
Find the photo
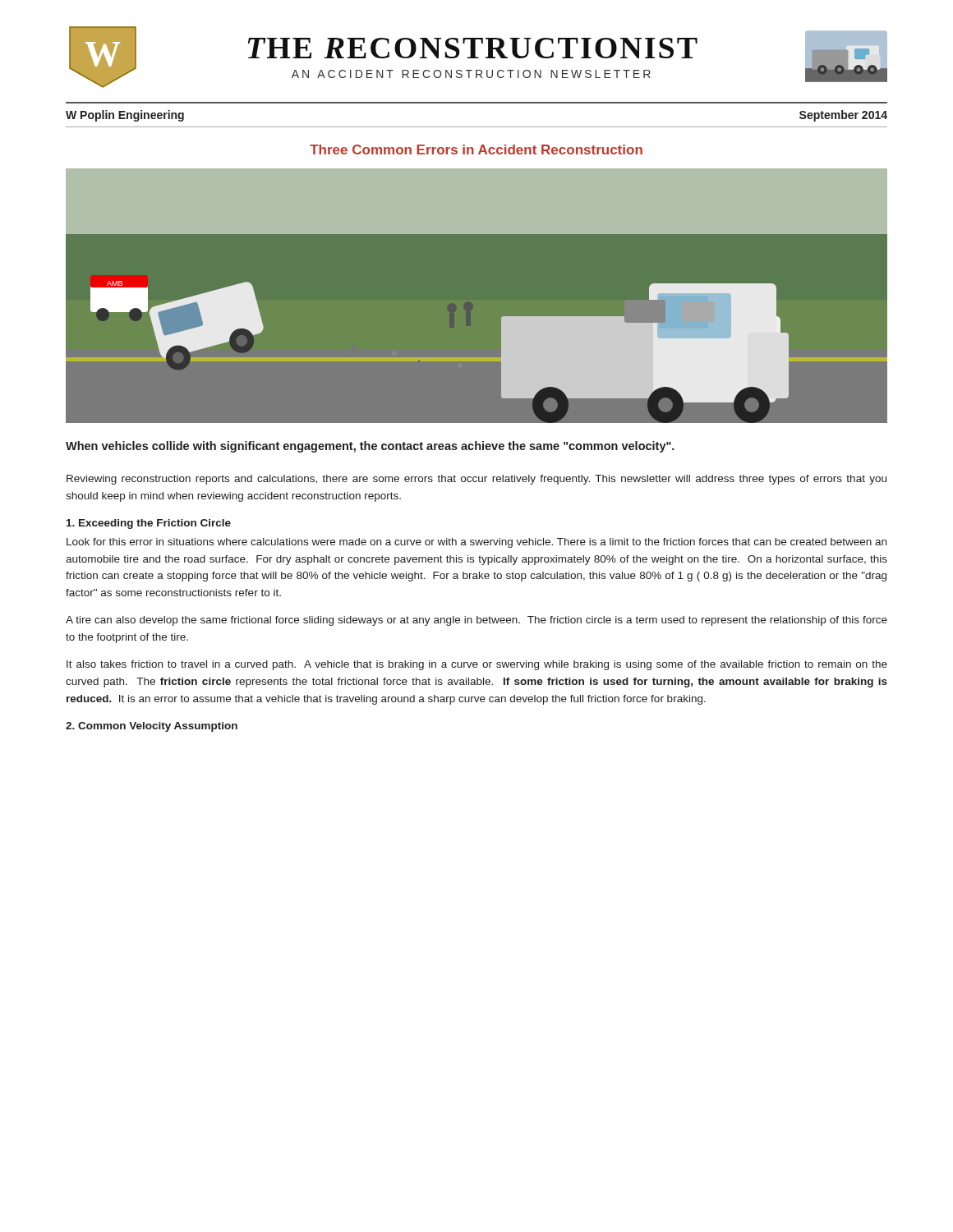pos(476,296)
